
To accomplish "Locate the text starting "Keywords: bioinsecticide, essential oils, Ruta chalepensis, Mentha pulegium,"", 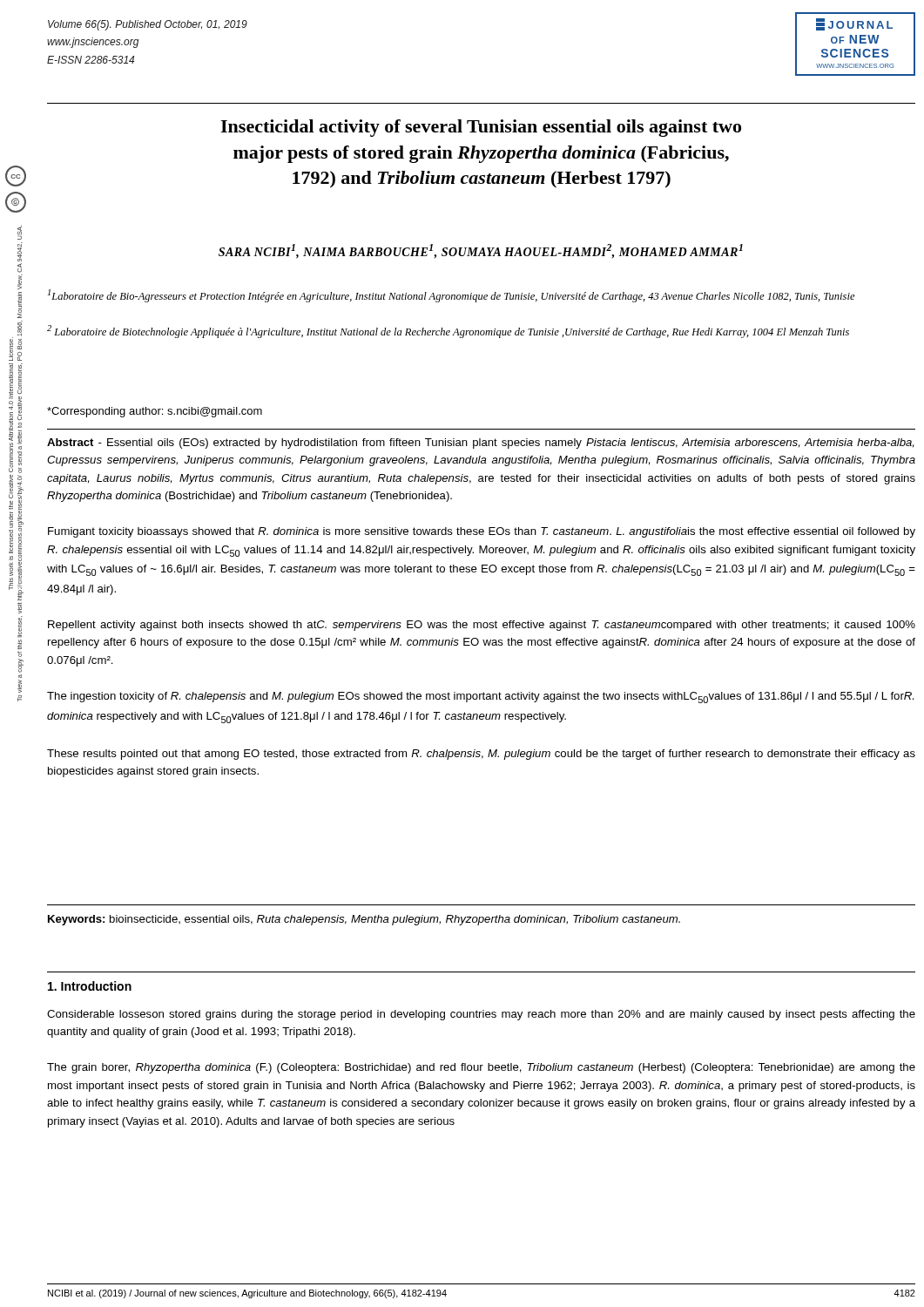I will click(364, 919).
